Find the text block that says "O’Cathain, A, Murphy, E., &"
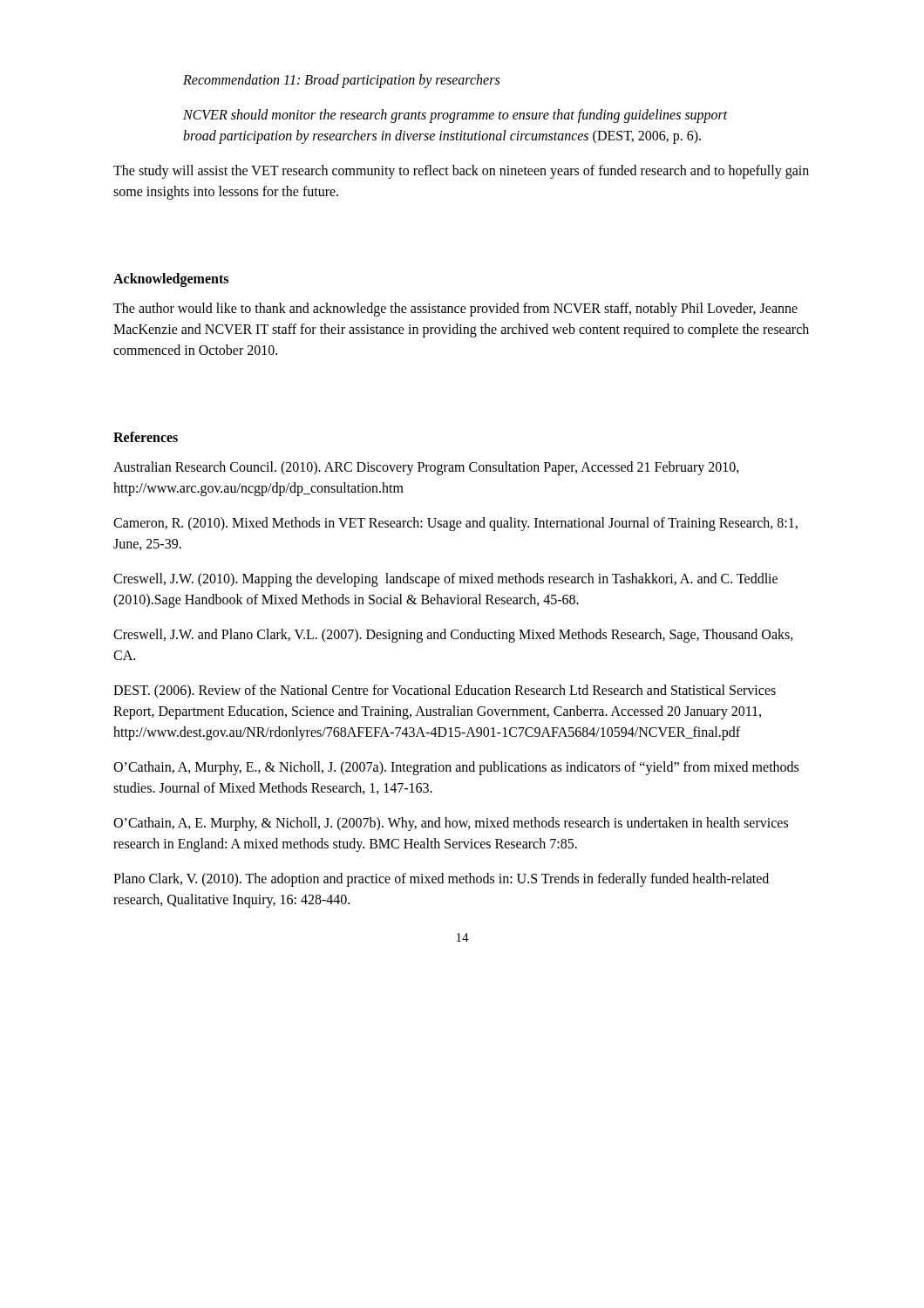 pos(462,778)
